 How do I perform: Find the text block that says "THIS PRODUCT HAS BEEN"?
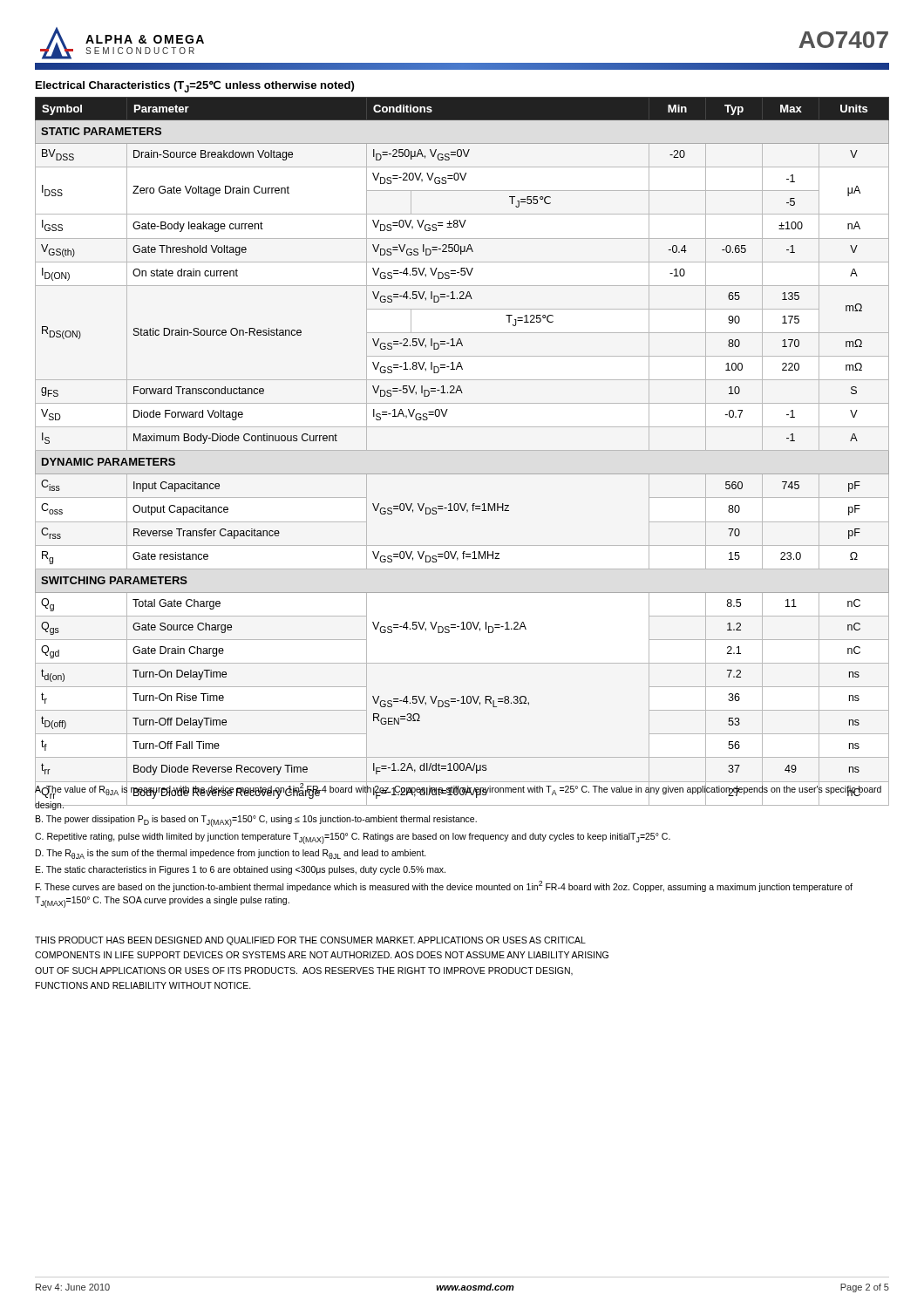462,963
